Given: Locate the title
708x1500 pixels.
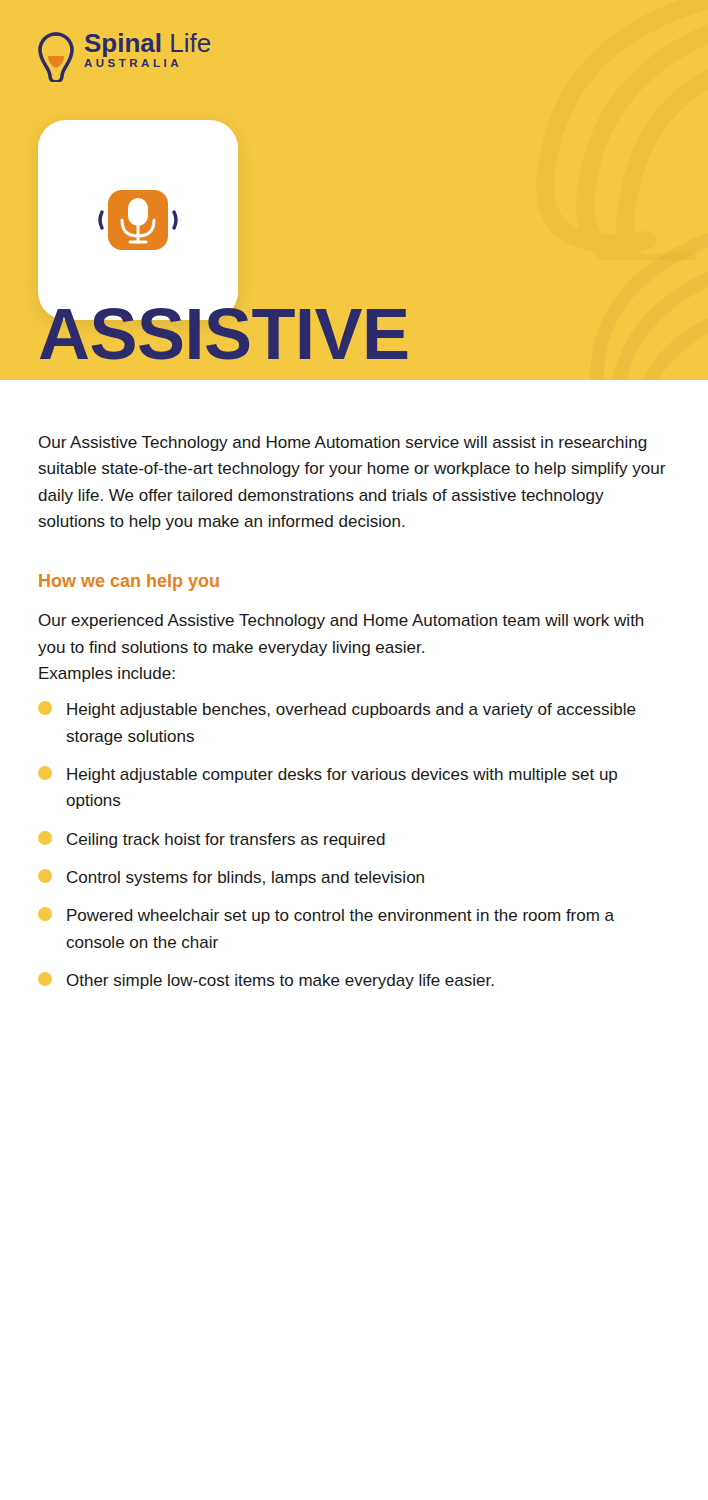Looking at the screenshot, I should point(290,370).
